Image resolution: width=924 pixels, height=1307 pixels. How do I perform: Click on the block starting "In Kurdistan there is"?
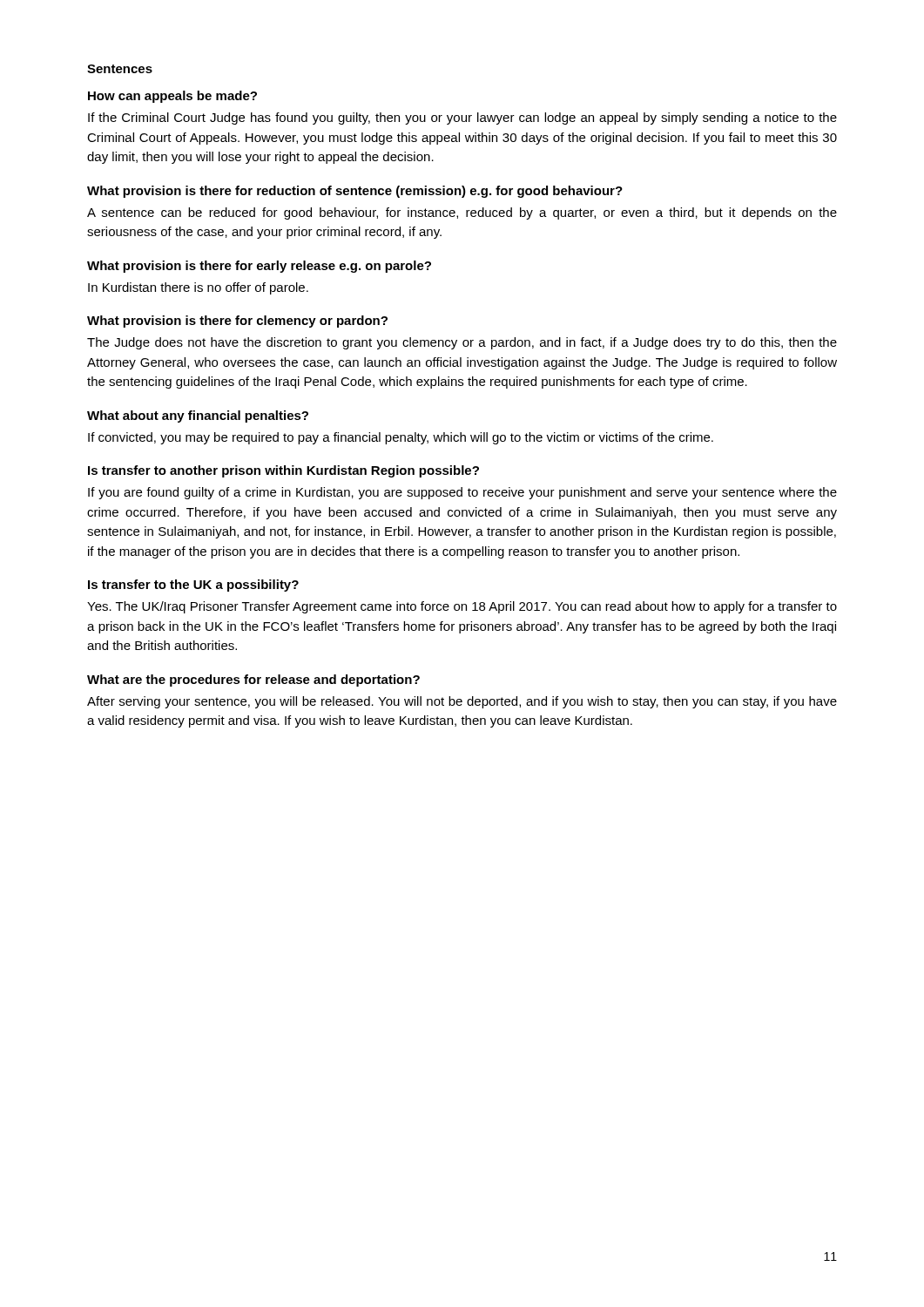pyautogui.click(x=198, y=287)
